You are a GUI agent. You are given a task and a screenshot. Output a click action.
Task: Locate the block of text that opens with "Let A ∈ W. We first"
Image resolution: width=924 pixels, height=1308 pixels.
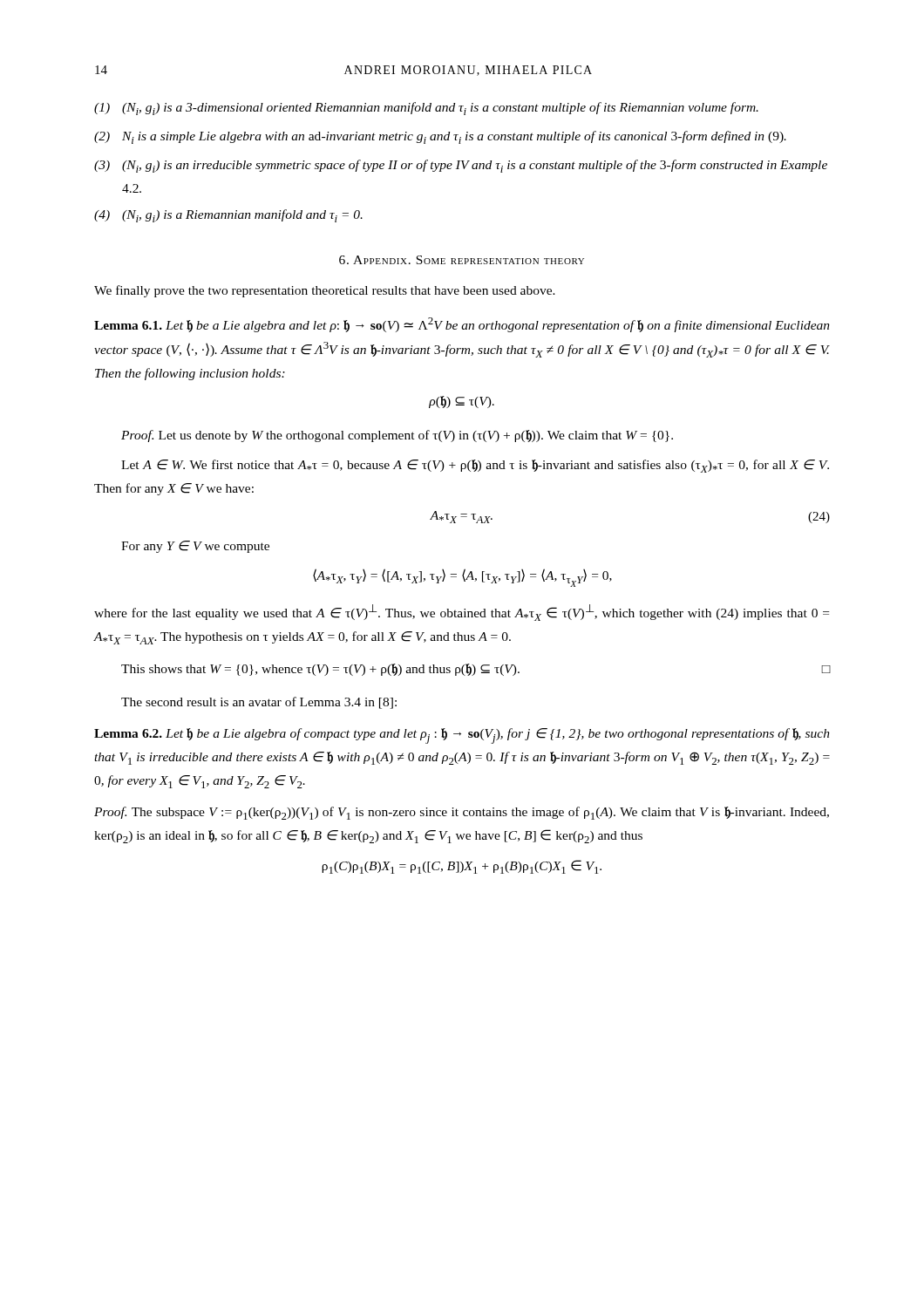click(x=462, y=476)
